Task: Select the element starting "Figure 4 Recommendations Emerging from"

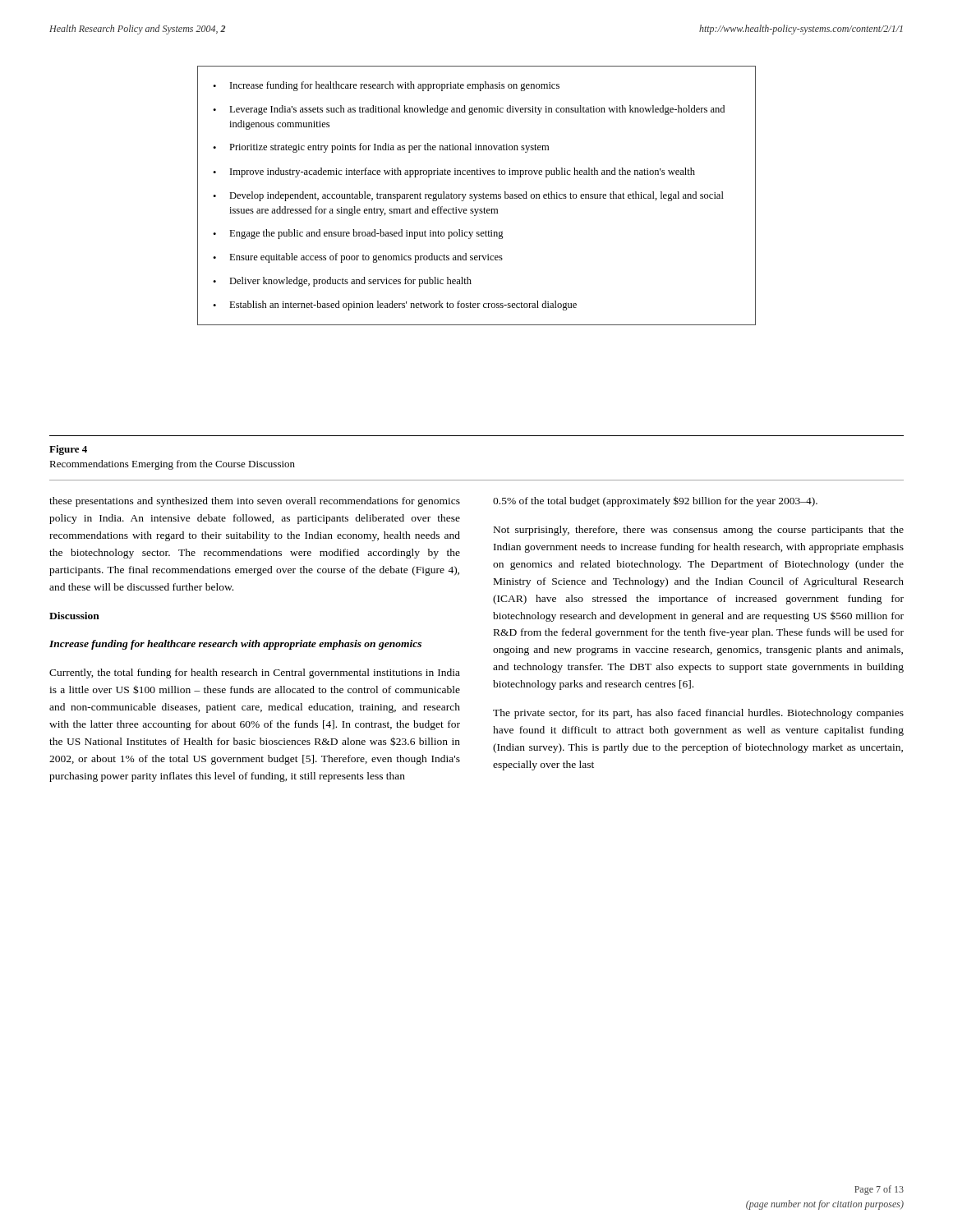Action: click(x=68, y=450)
